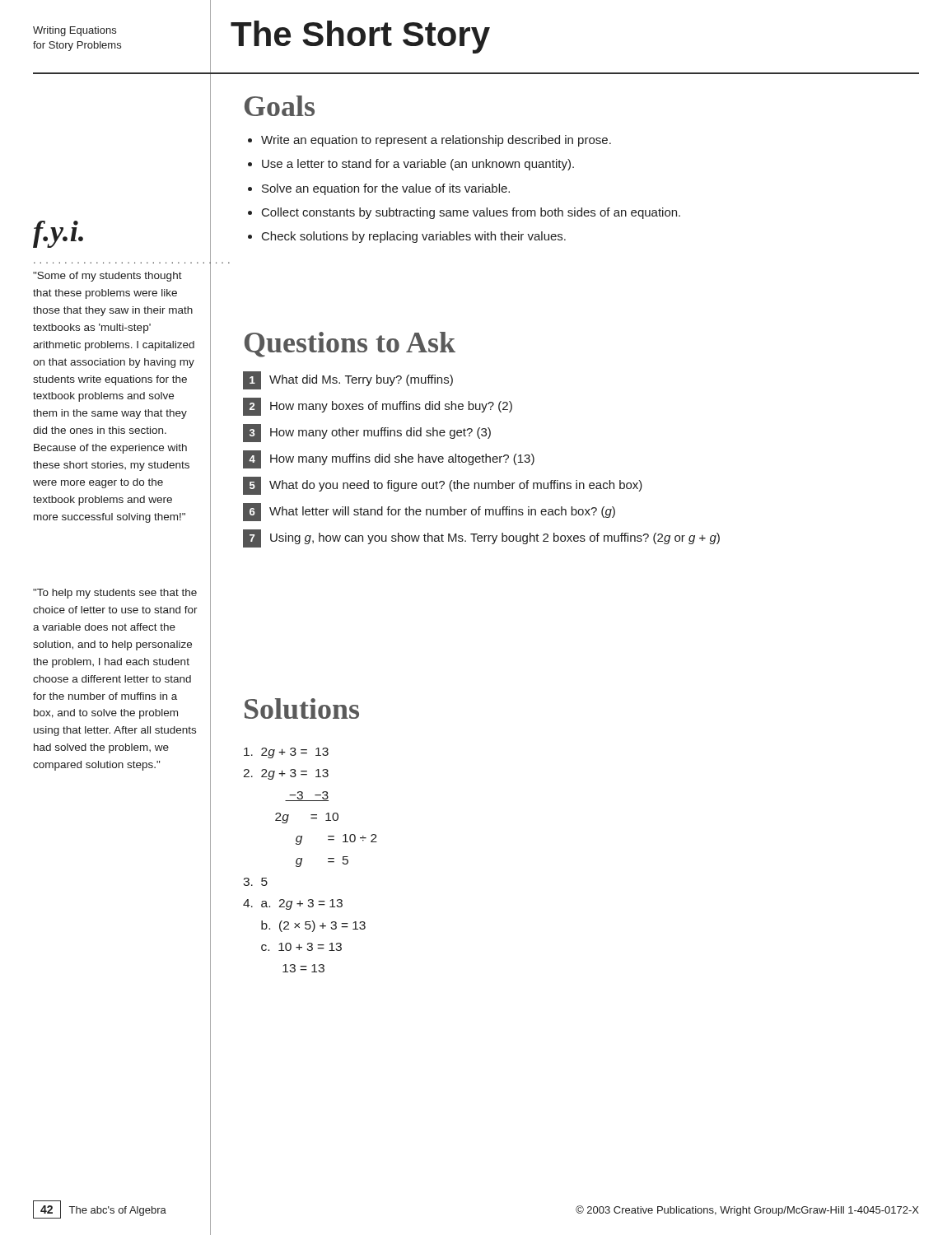Screen dimensions: 1235x952
Task: Locate the text block containing ""Some of my students thought"
Action: (114, 396)
